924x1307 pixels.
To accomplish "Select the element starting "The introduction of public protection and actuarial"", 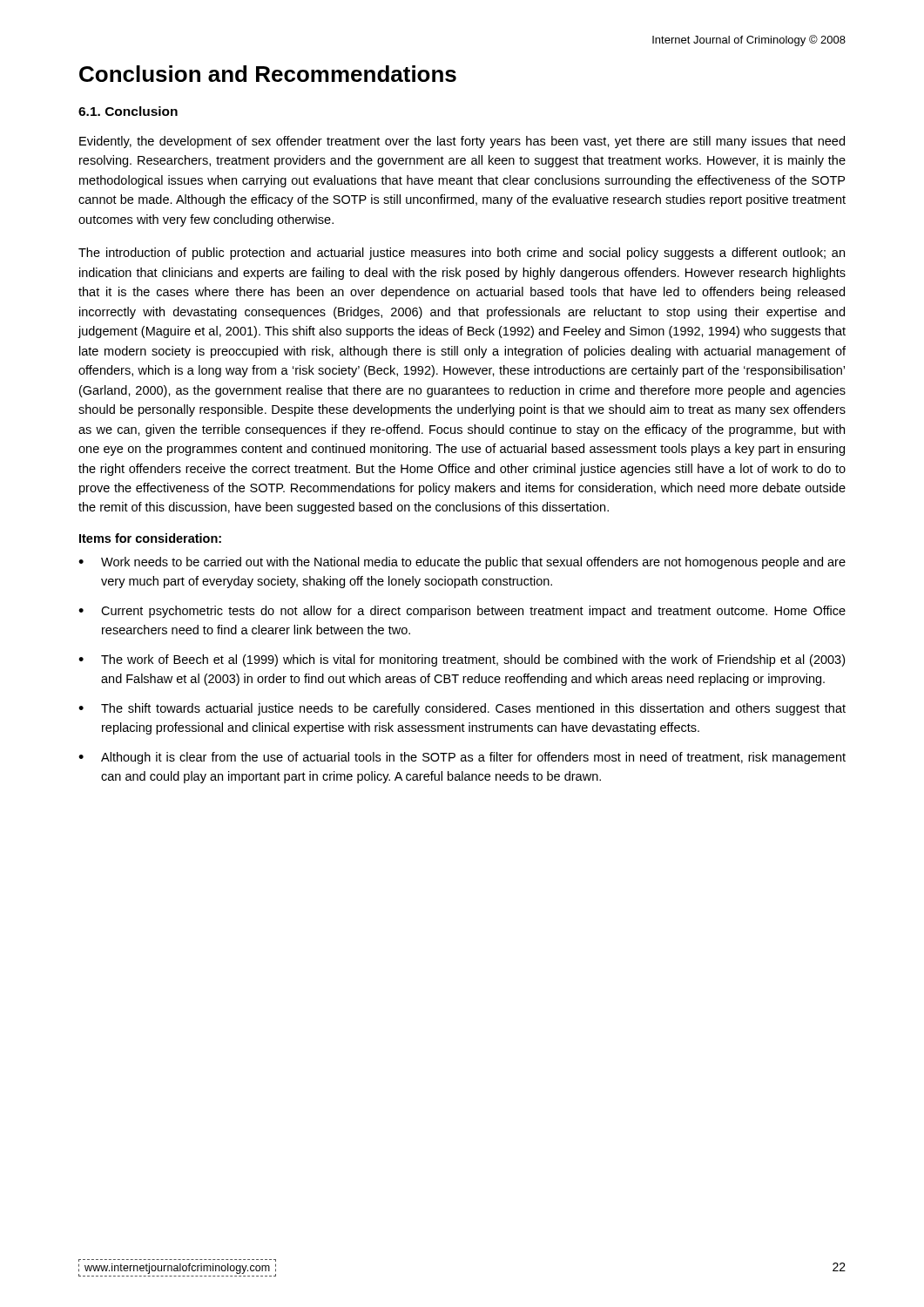I will pyautogui.click(x=462, y=380).
